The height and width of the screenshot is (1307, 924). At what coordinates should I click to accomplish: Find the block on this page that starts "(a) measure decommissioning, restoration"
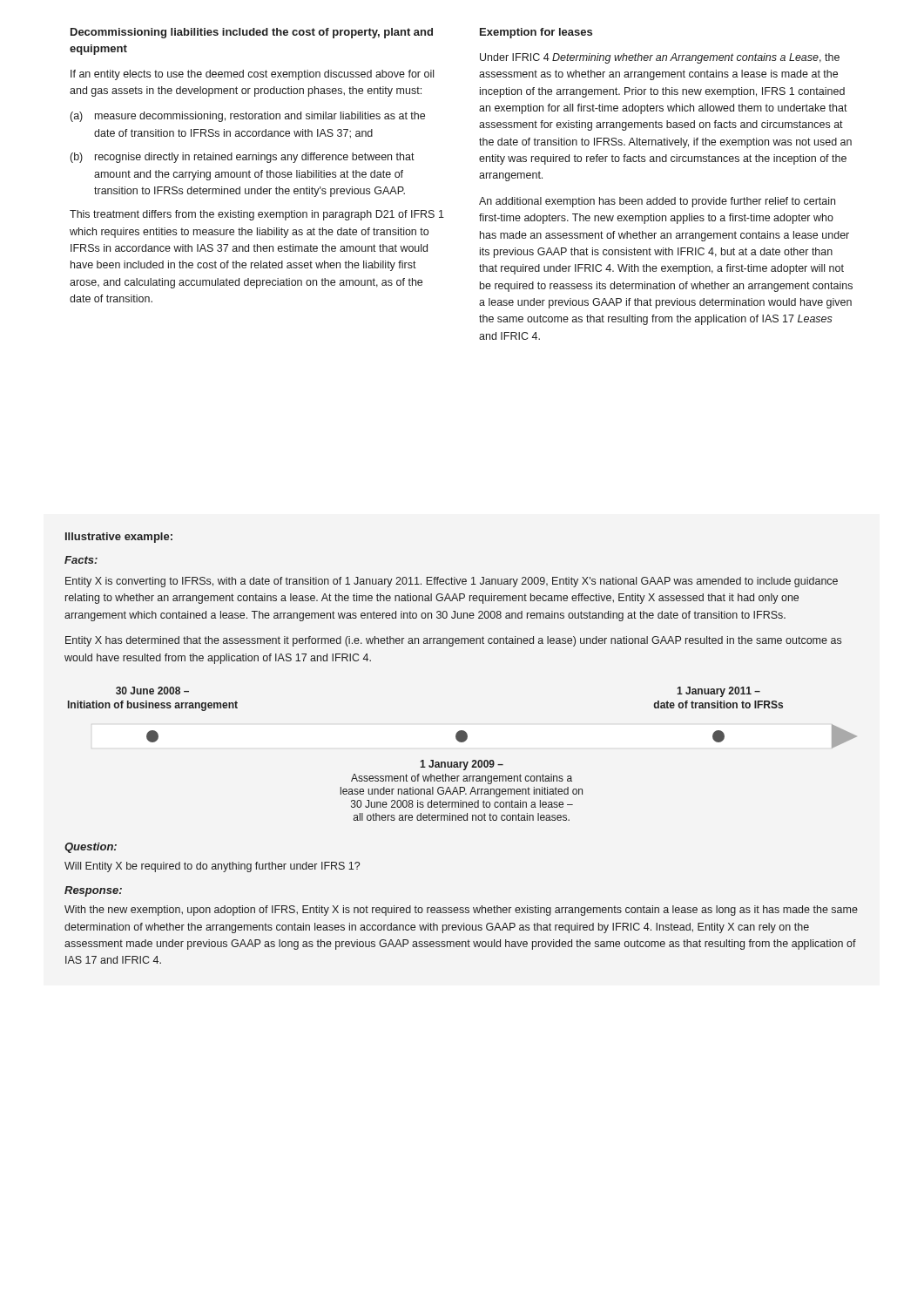coord(257,125)
